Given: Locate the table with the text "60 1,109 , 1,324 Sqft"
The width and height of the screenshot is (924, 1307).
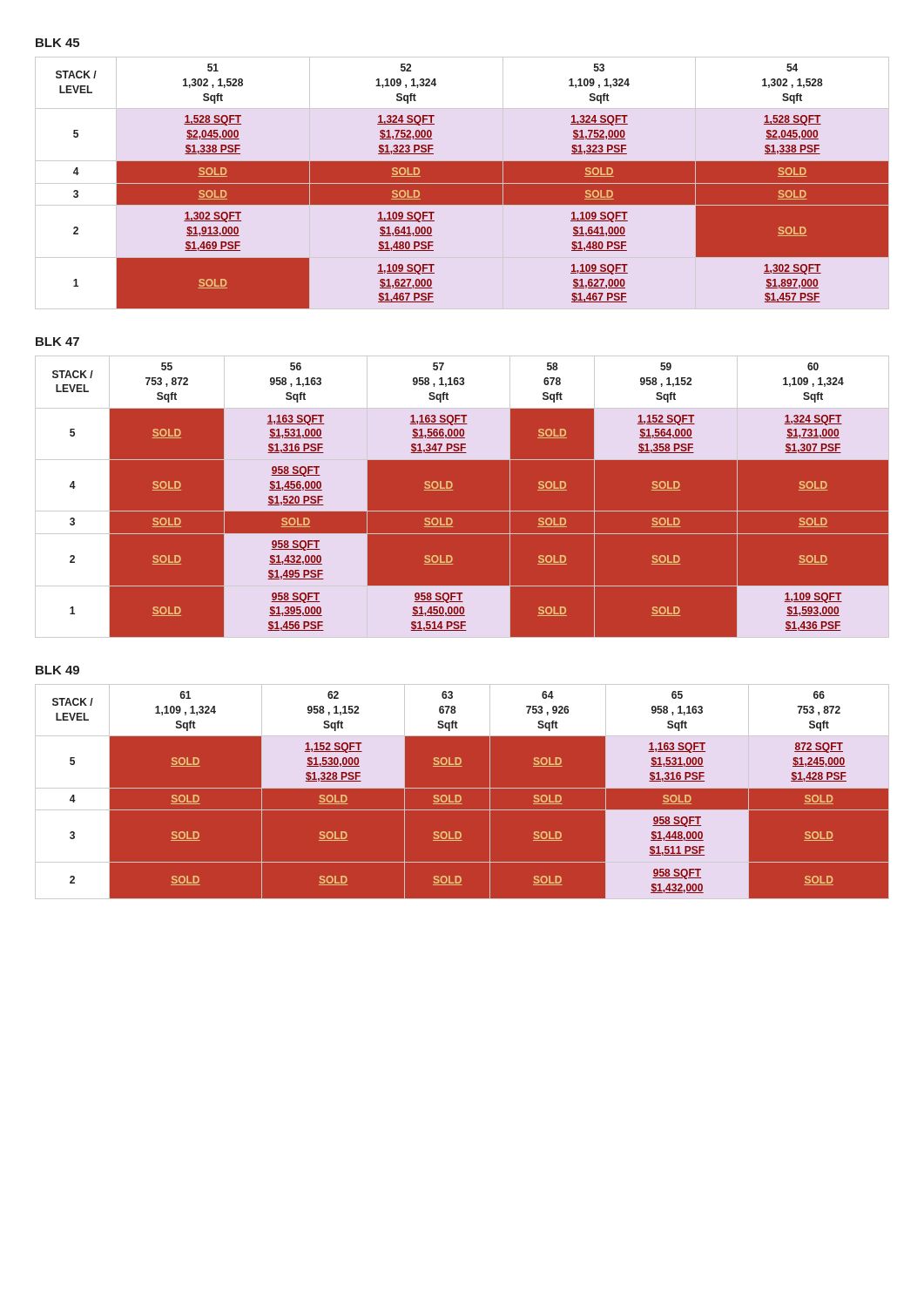Looking at the screenshot, I should (462, 497).
